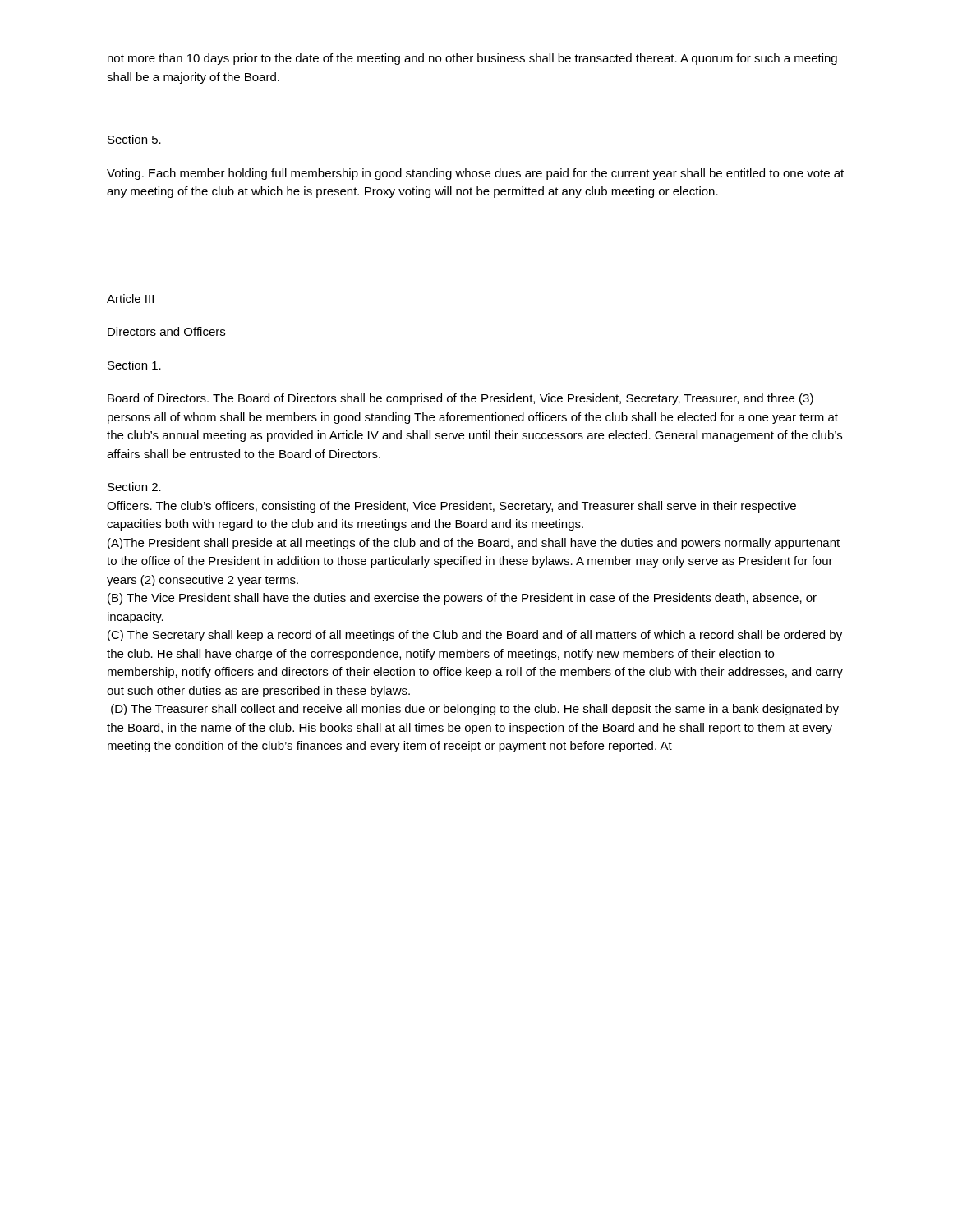Image resolution: width=953 pixels, height=1232 pixels.
Task: Point to the passage starting "Section 2."
Action: tap(134, 487)
